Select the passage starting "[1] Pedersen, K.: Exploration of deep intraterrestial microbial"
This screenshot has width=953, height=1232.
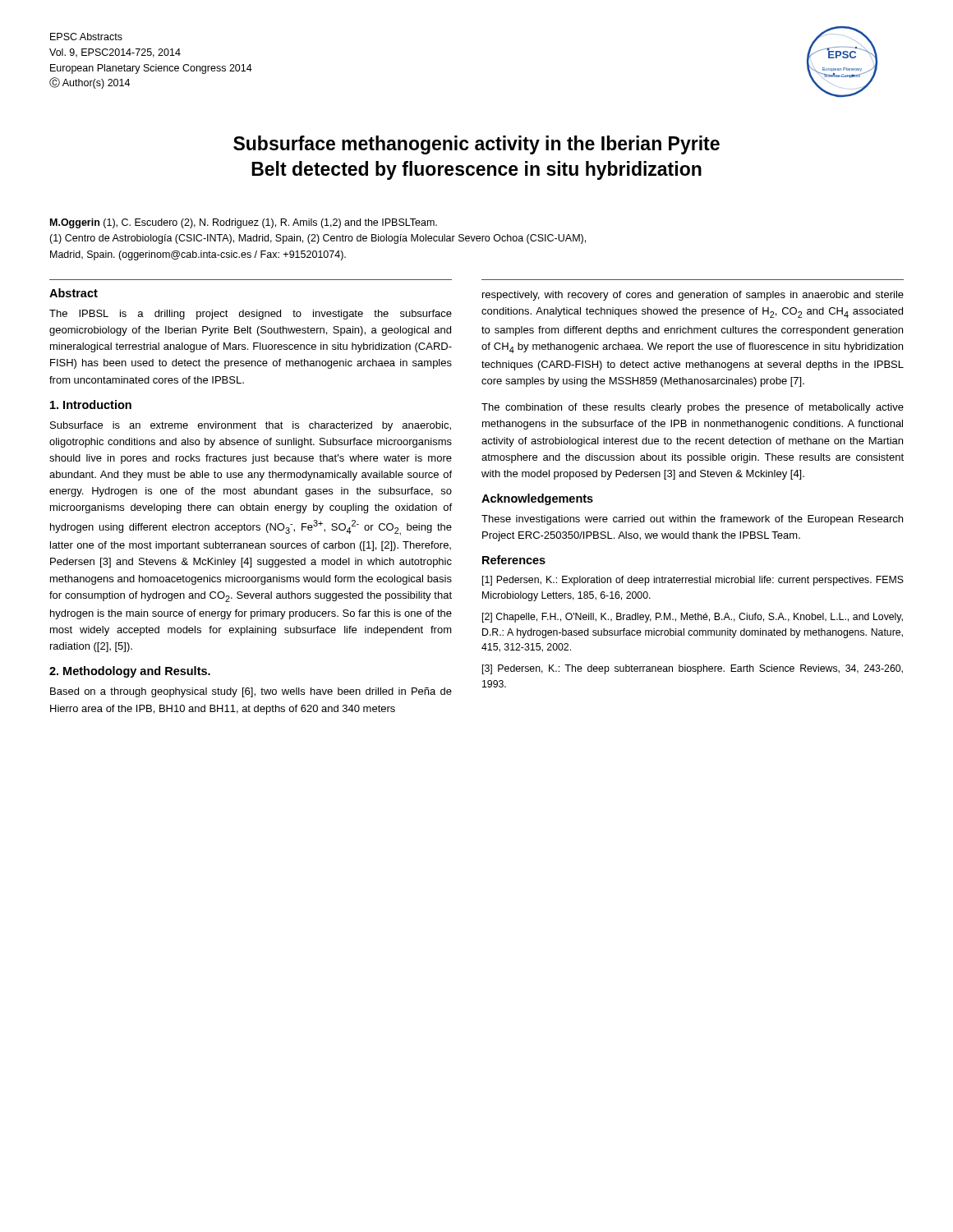coord(693,588)
